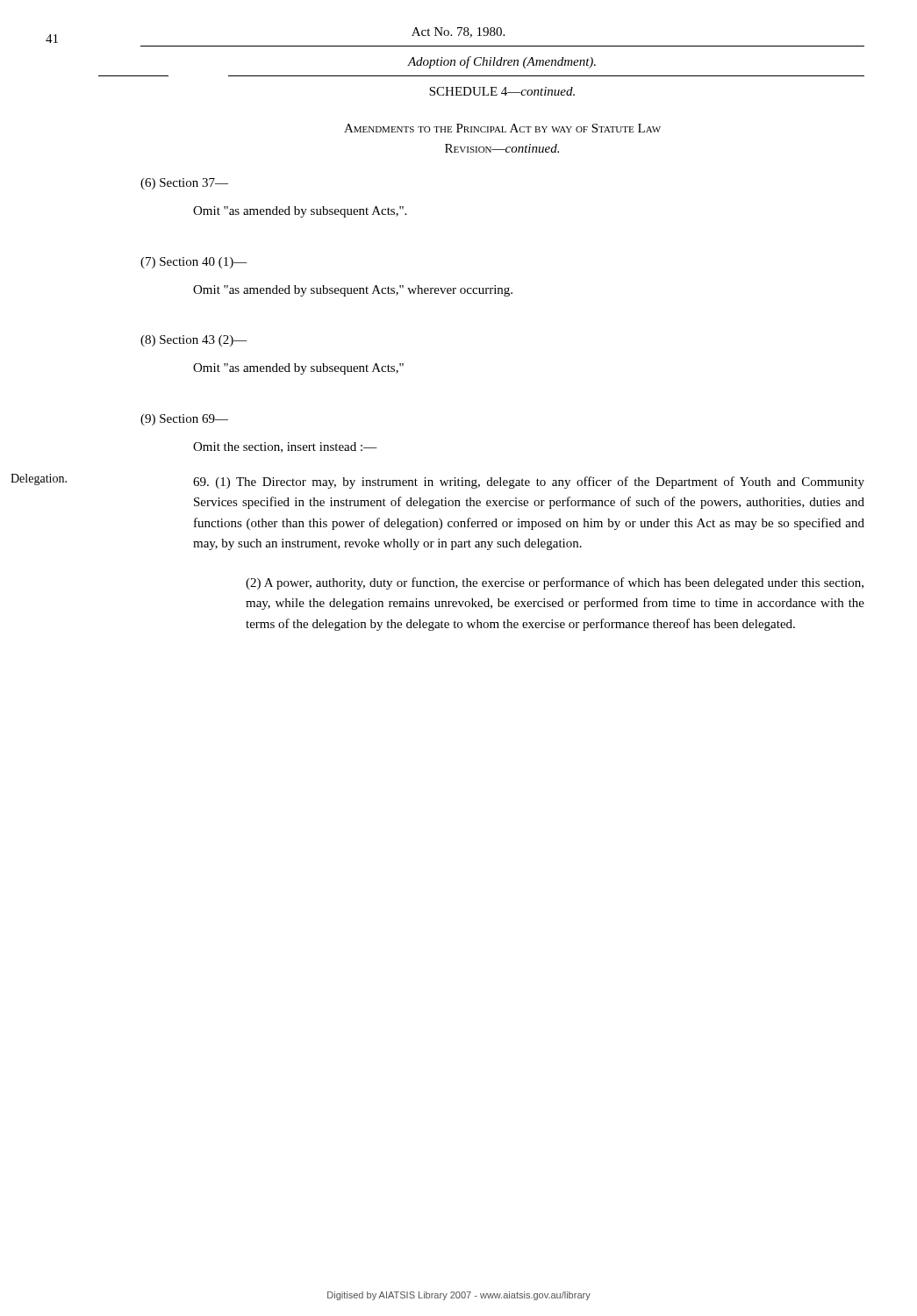This screenshot has width=917, height=1316.
Task: Select the block starting "Amendments to the Principal Act by way of"
Action: [x=502, y=138]
